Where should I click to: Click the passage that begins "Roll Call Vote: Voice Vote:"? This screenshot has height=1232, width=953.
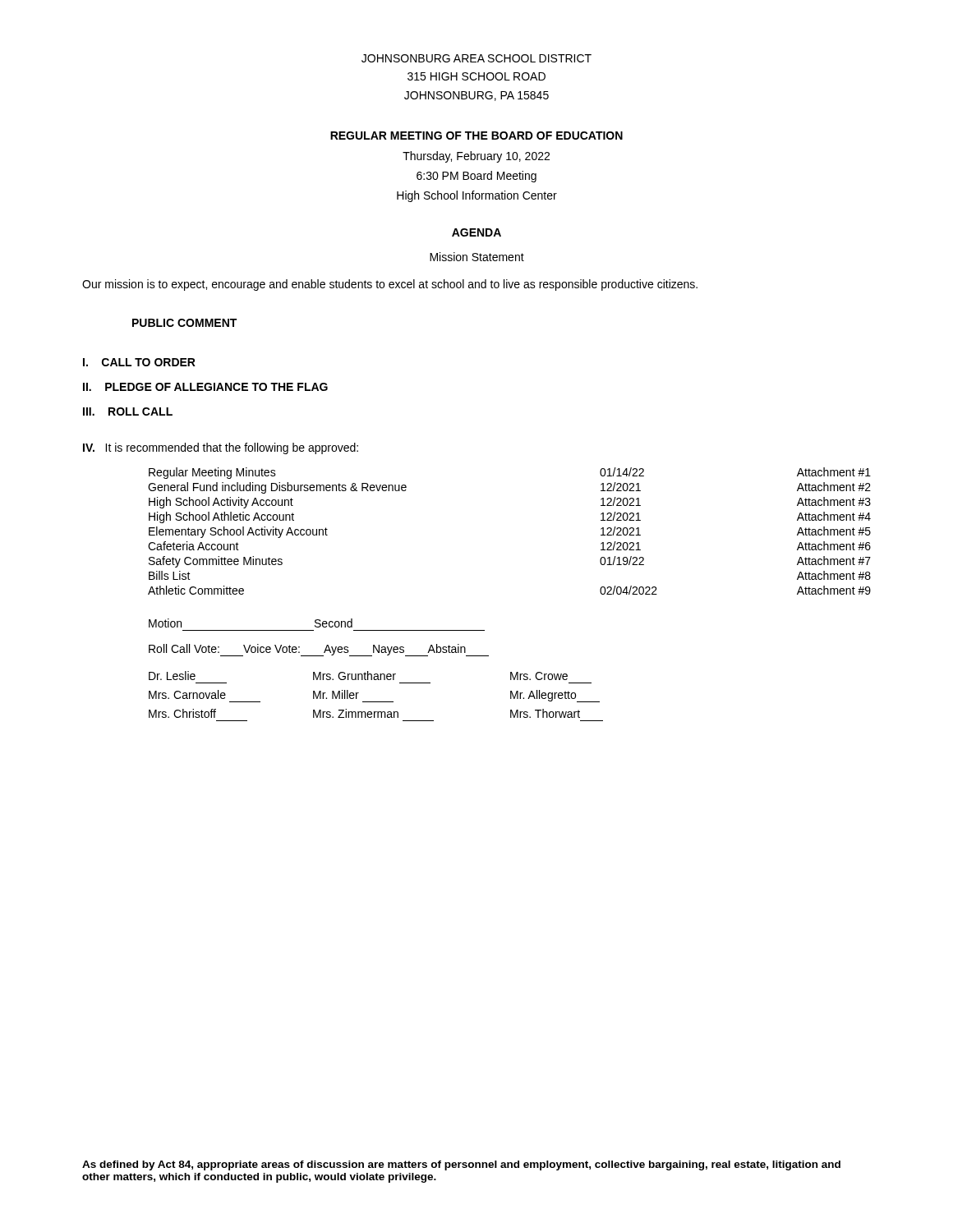coord(318,649)
